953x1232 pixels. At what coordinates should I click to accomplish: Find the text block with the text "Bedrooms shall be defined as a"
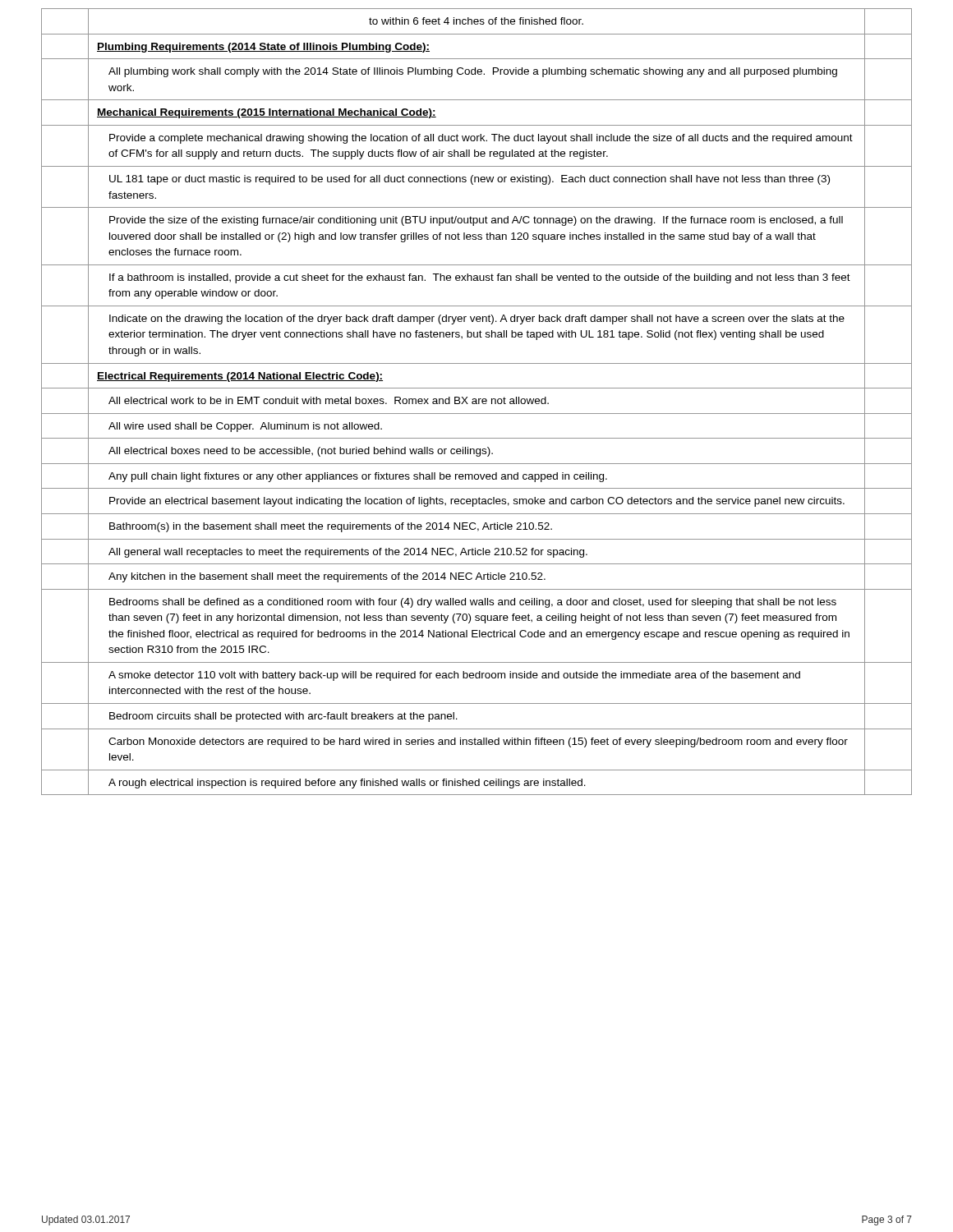[x=479, y=625]
